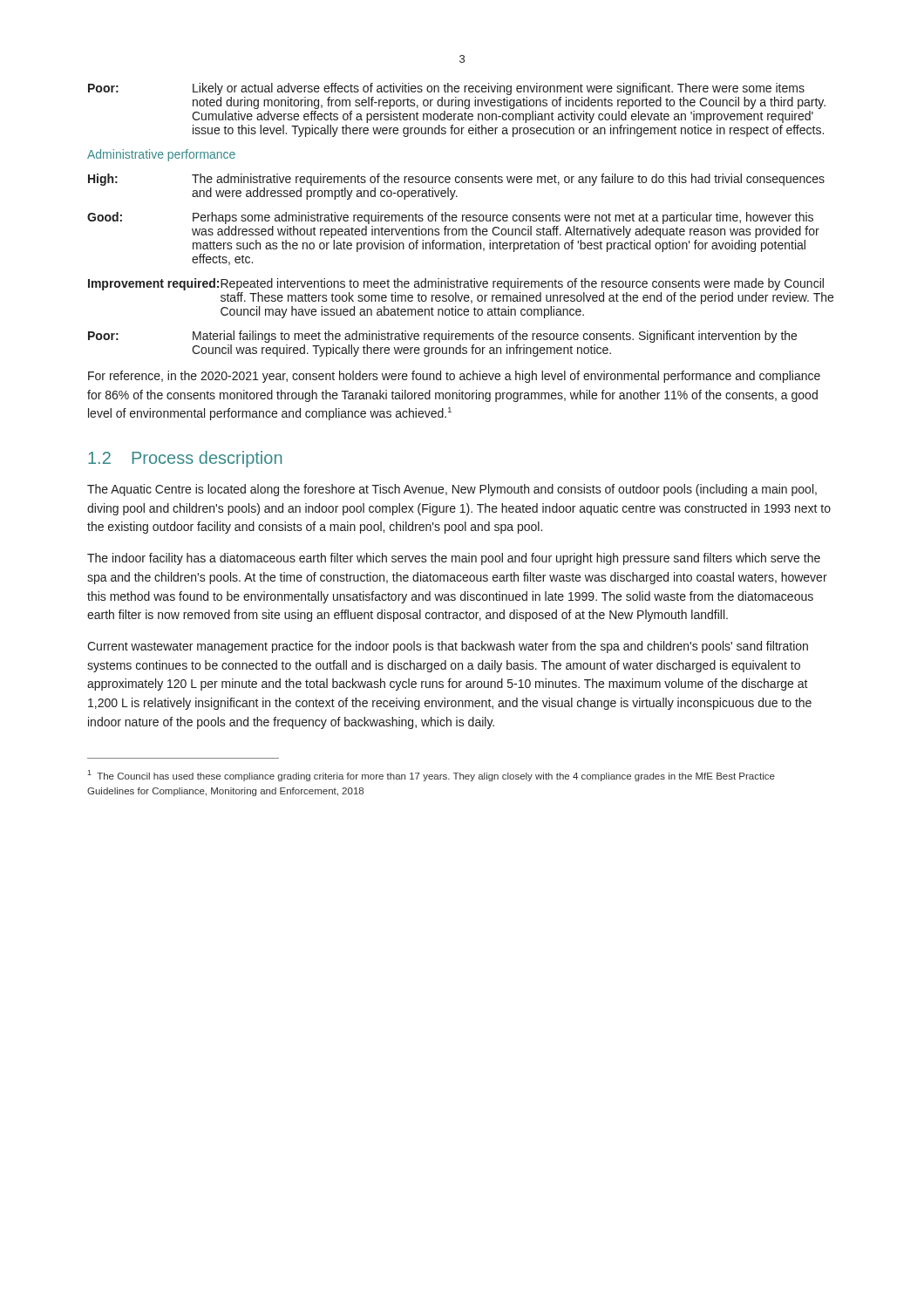Select the footnote that reads "1 The Council has used these compliance grading"
Viewport: 924px width, 1308px height.
[431, 782]
